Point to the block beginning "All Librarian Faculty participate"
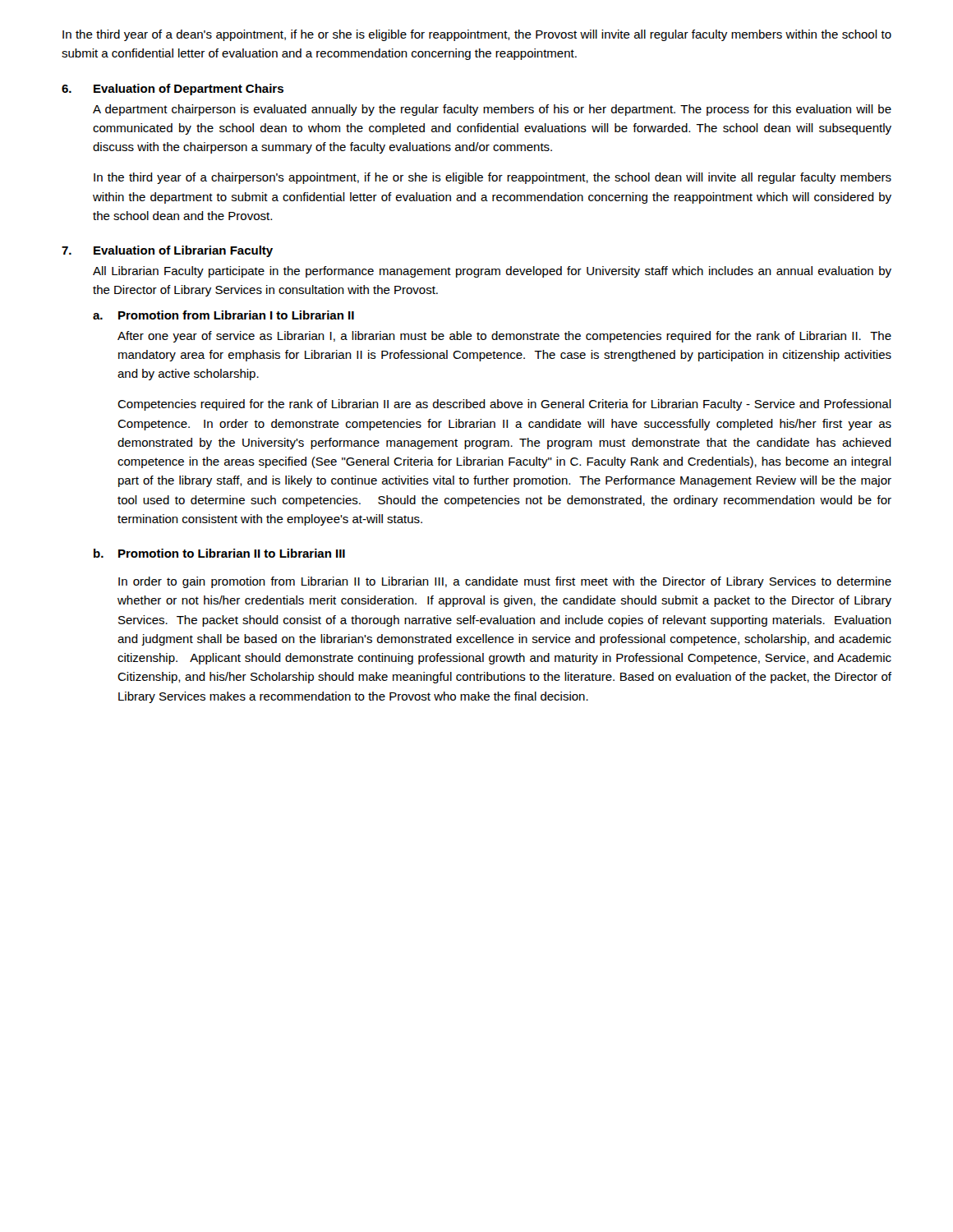953x1232 pixels. pyautogui.click(x=492, y=280)
